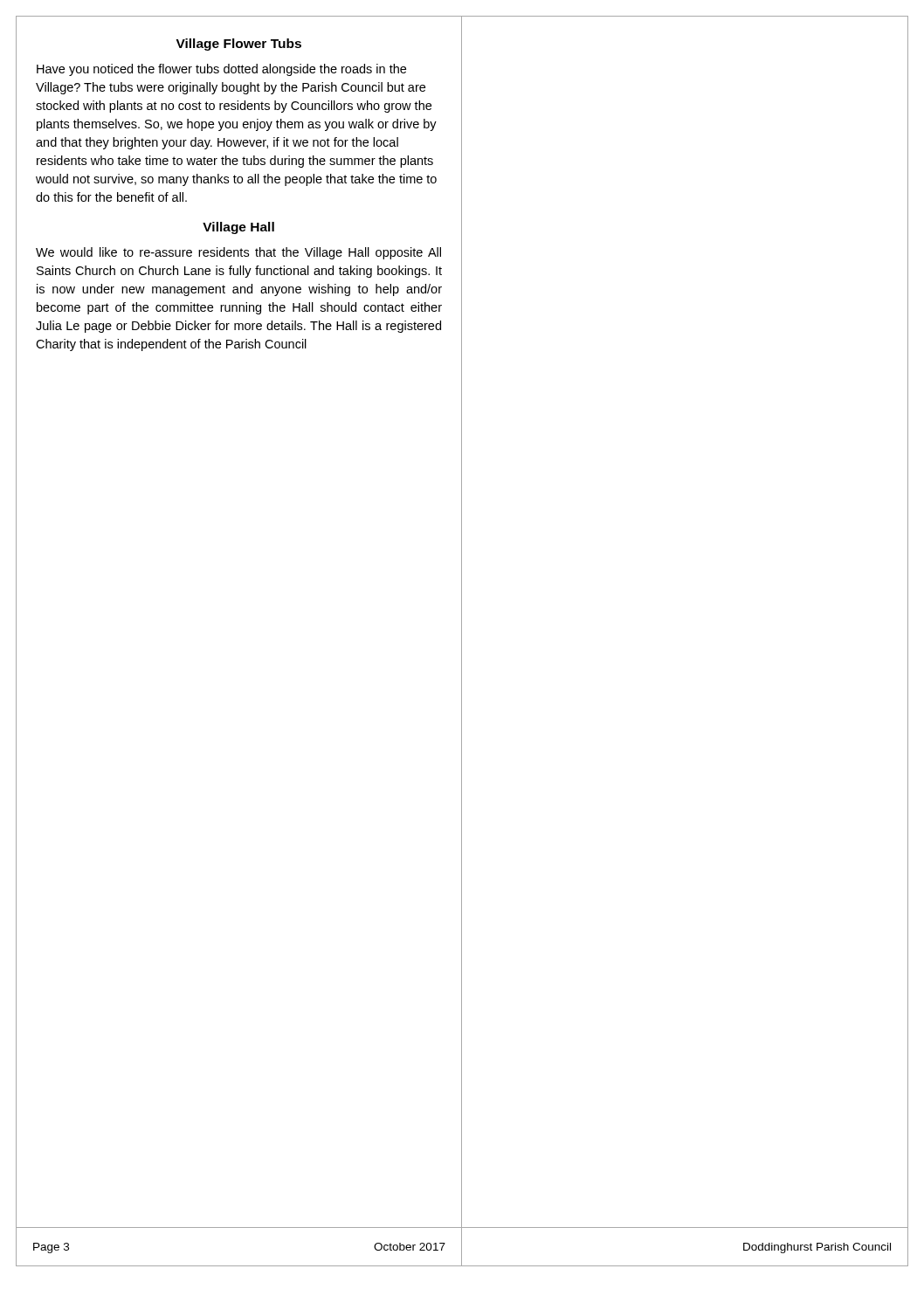Viewport: 924px width, 1310px height.
Task: Locate the text block that reads "Have you noticed the flower tubs dotted alongside"
Action: coord(236,133)
